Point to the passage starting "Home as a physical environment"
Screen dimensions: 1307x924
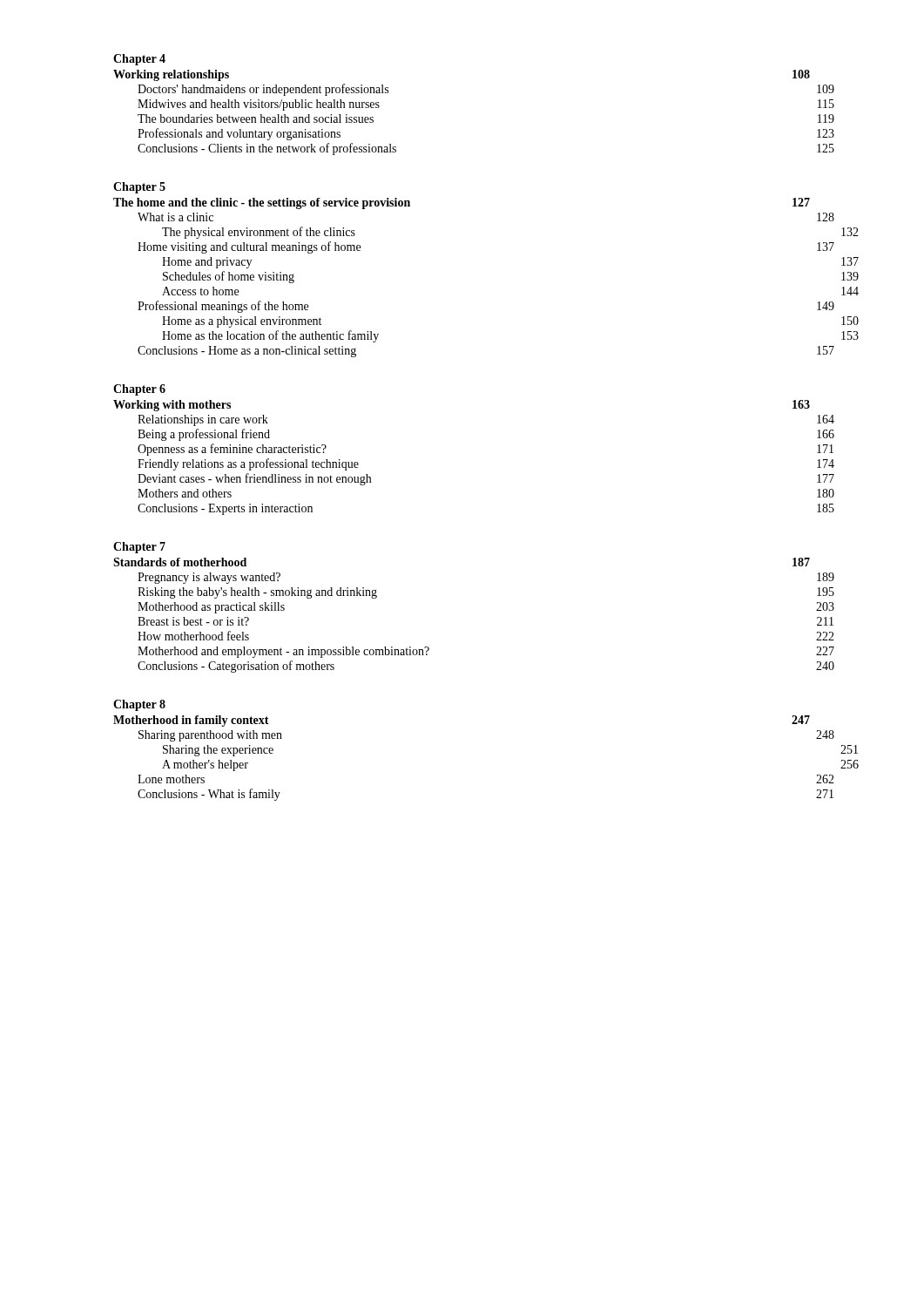tap(244, 322)
